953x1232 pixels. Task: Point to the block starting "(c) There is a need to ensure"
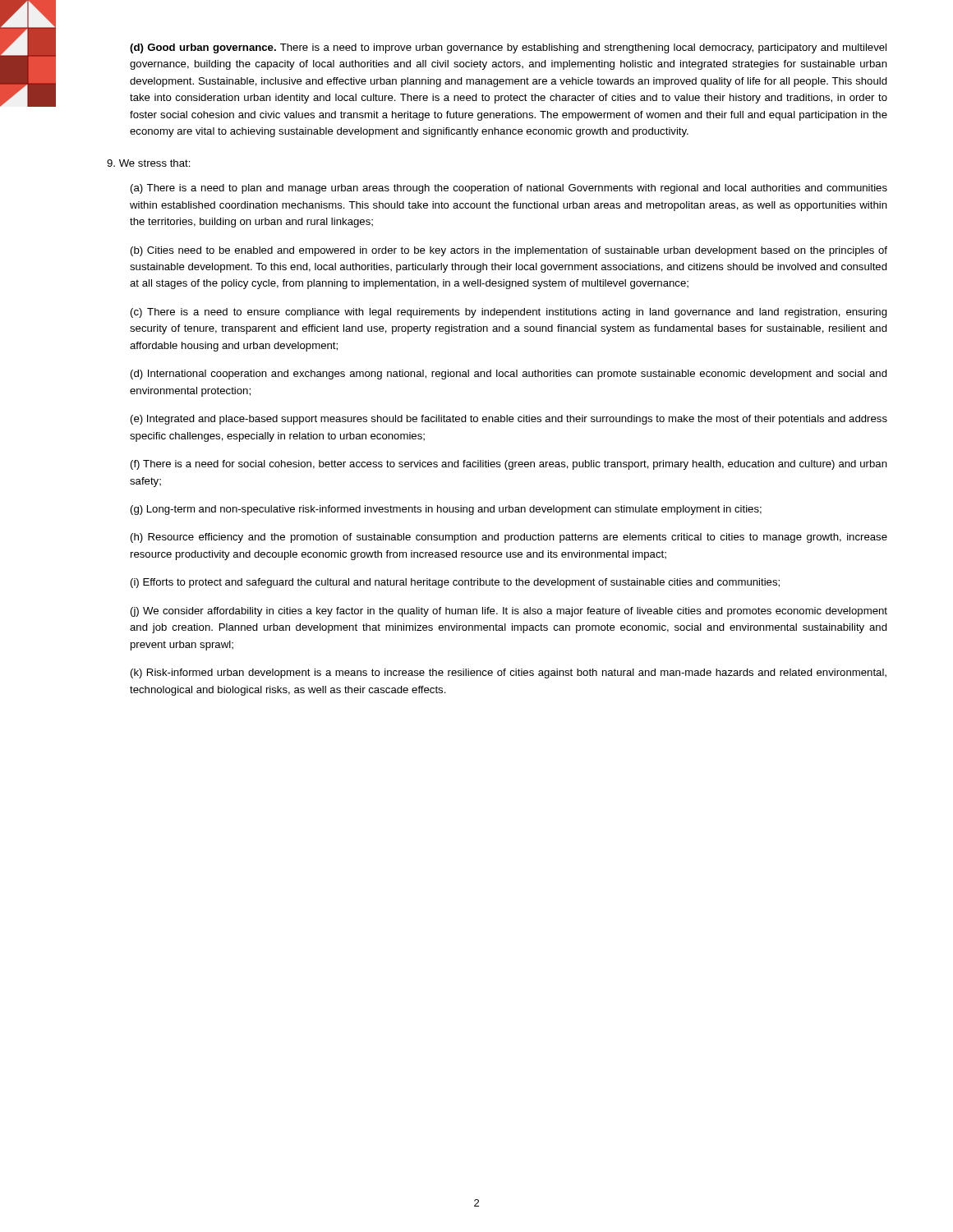pos(509,328)
